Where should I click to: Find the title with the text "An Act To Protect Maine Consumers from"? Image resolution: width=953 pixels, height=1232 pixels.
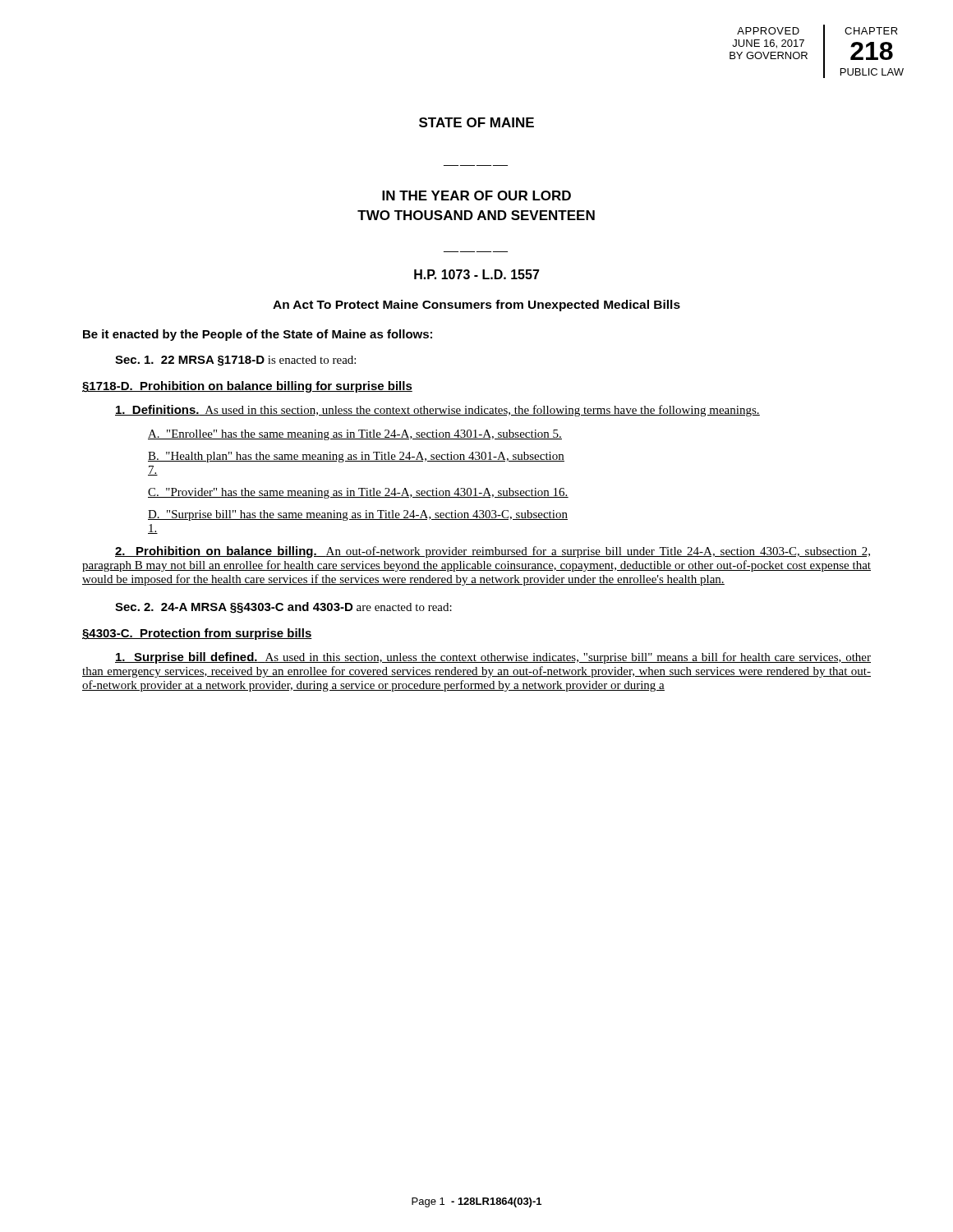pyautogui.click(x=476, y=304)
